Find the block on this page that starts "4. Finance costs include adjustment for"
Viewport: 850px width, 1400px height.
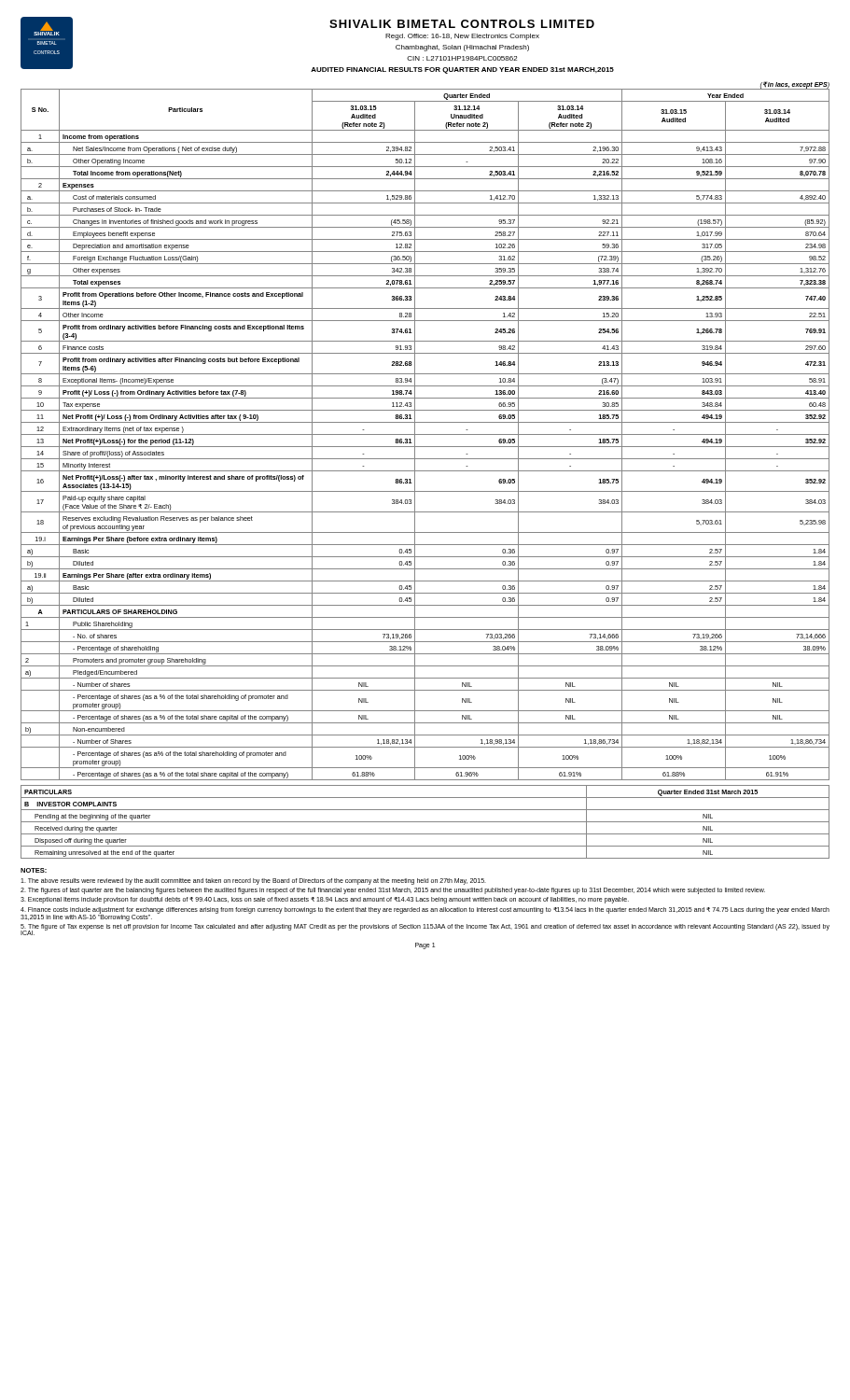425,913
